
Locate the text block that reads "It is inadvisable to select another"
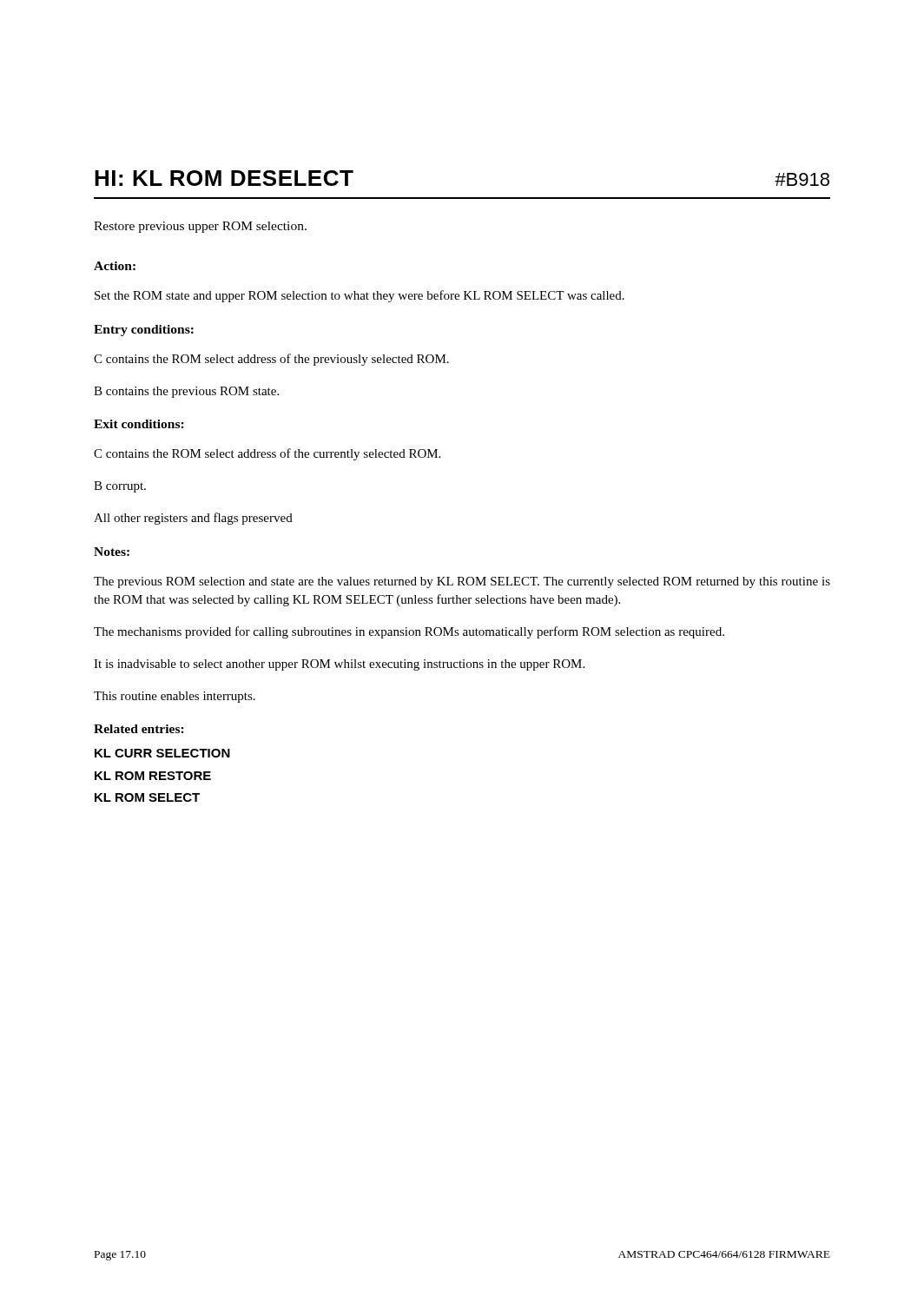[462, 664]
